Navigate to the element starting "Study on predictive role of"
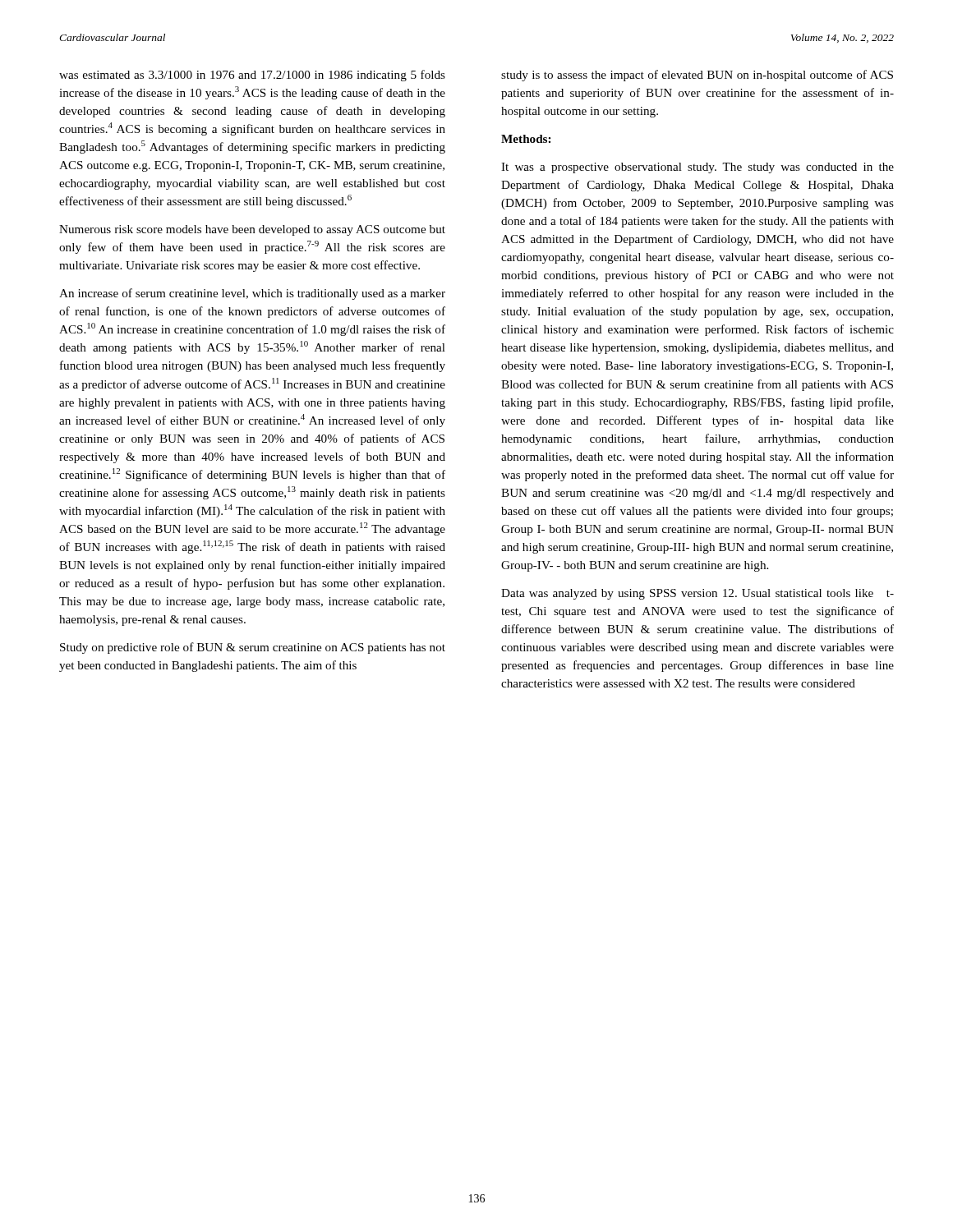This screenshot has width=953, height=1232. tap(252, 656)
